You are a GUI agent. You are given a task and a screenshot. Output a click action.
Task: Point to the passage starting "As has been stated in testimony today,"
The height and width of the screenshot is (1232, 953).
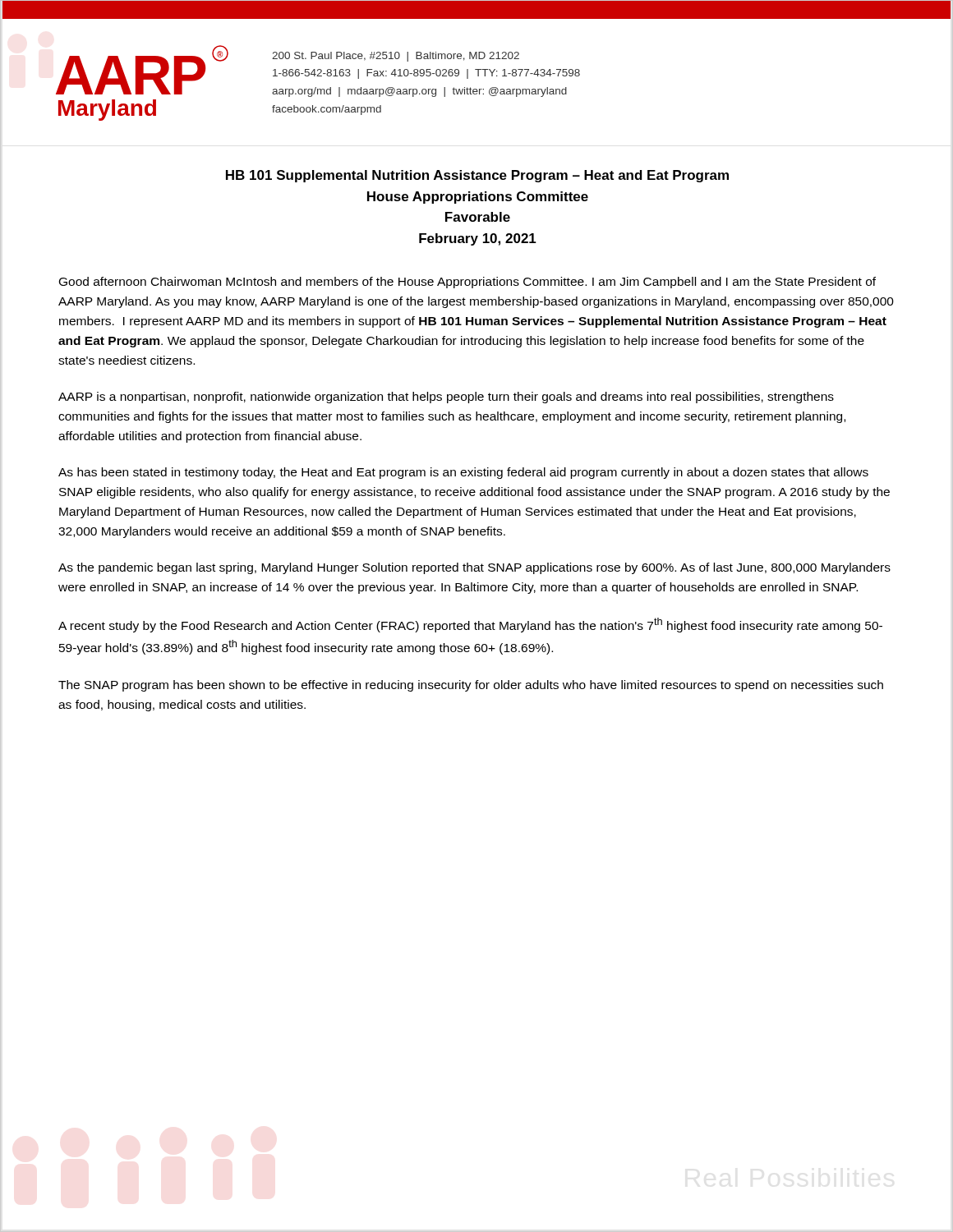(474, 502)
